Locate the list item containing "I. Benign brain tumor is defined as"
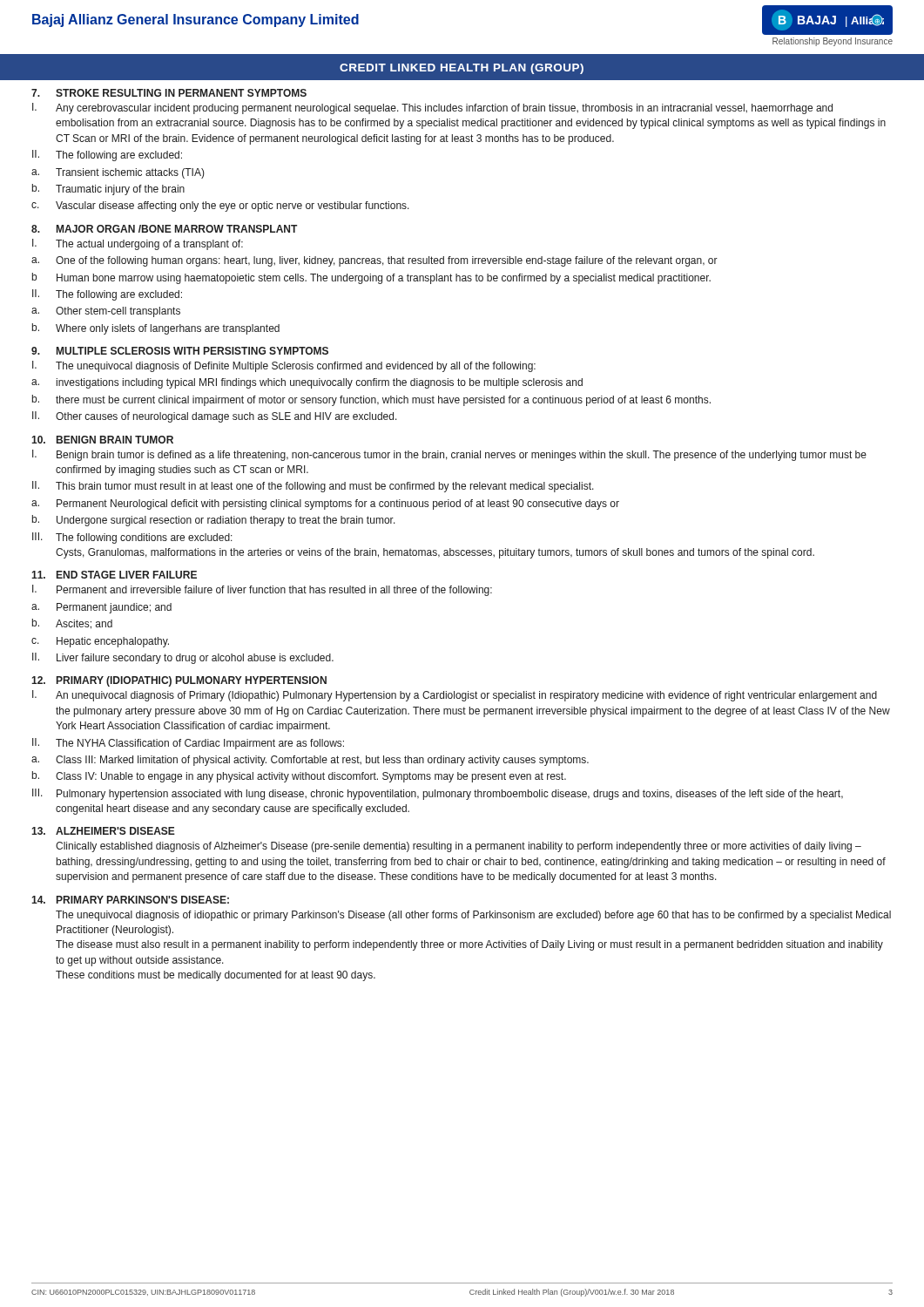The image size is (924, 1307). [462, 463]
